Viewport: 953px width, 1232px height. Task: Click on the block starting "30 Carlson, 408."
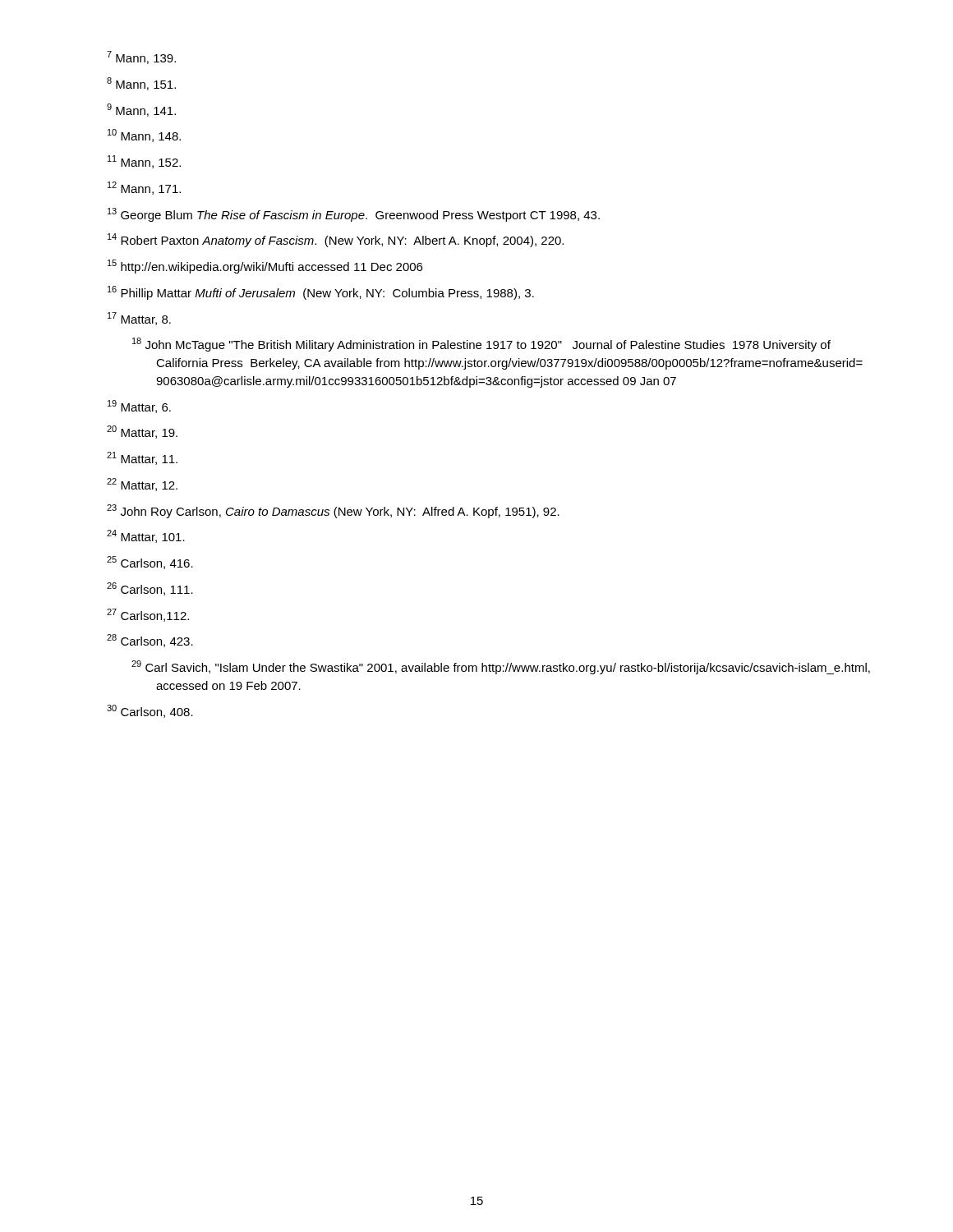pyautogui.click(x=150, y=710)
